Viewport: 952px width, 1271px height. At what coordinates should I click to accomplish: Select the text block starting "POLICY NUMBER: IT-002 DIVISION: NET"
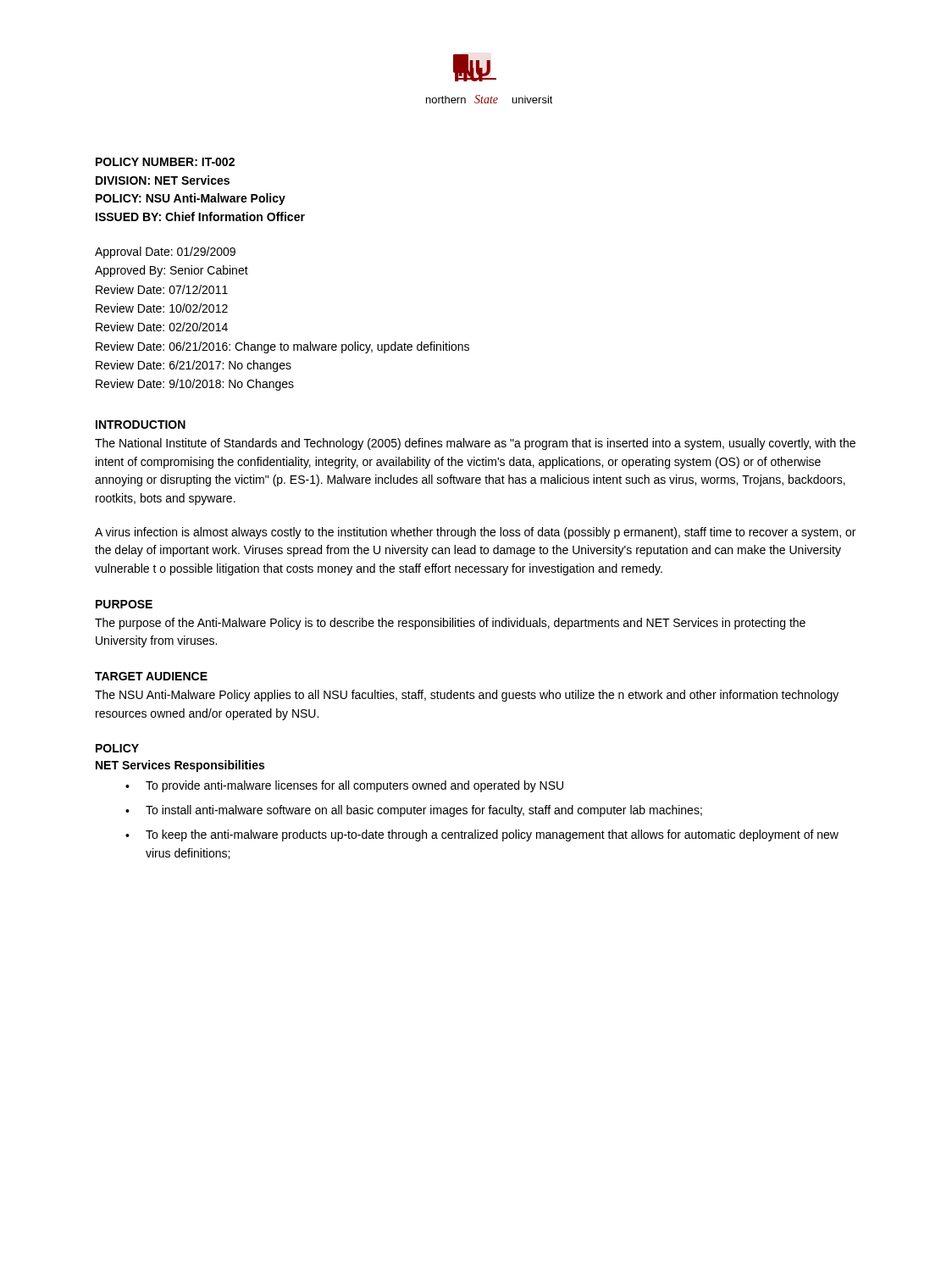point(165,162)
